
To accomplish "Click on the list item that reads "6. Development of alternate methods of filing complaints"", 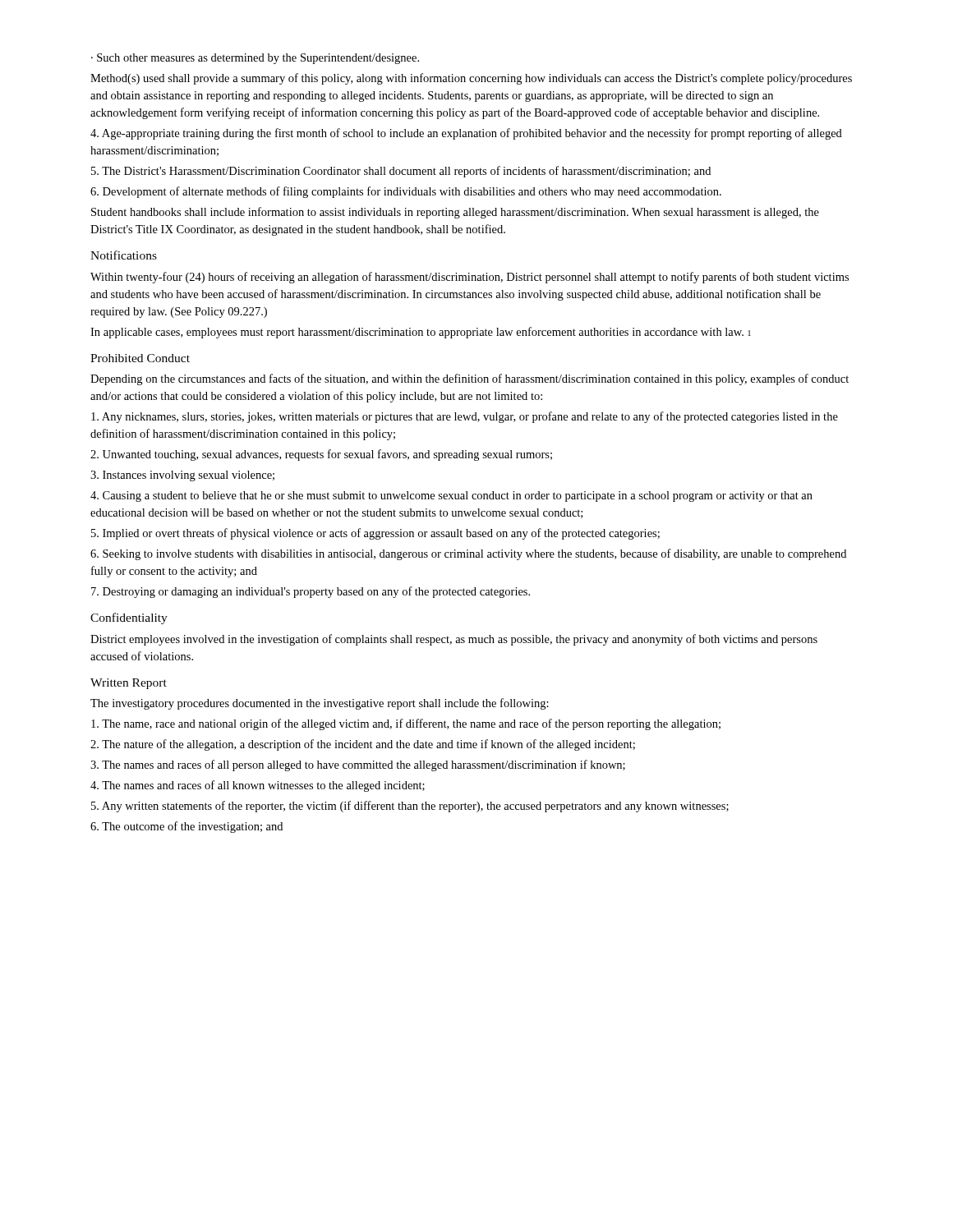I will [x=472, y=192].
